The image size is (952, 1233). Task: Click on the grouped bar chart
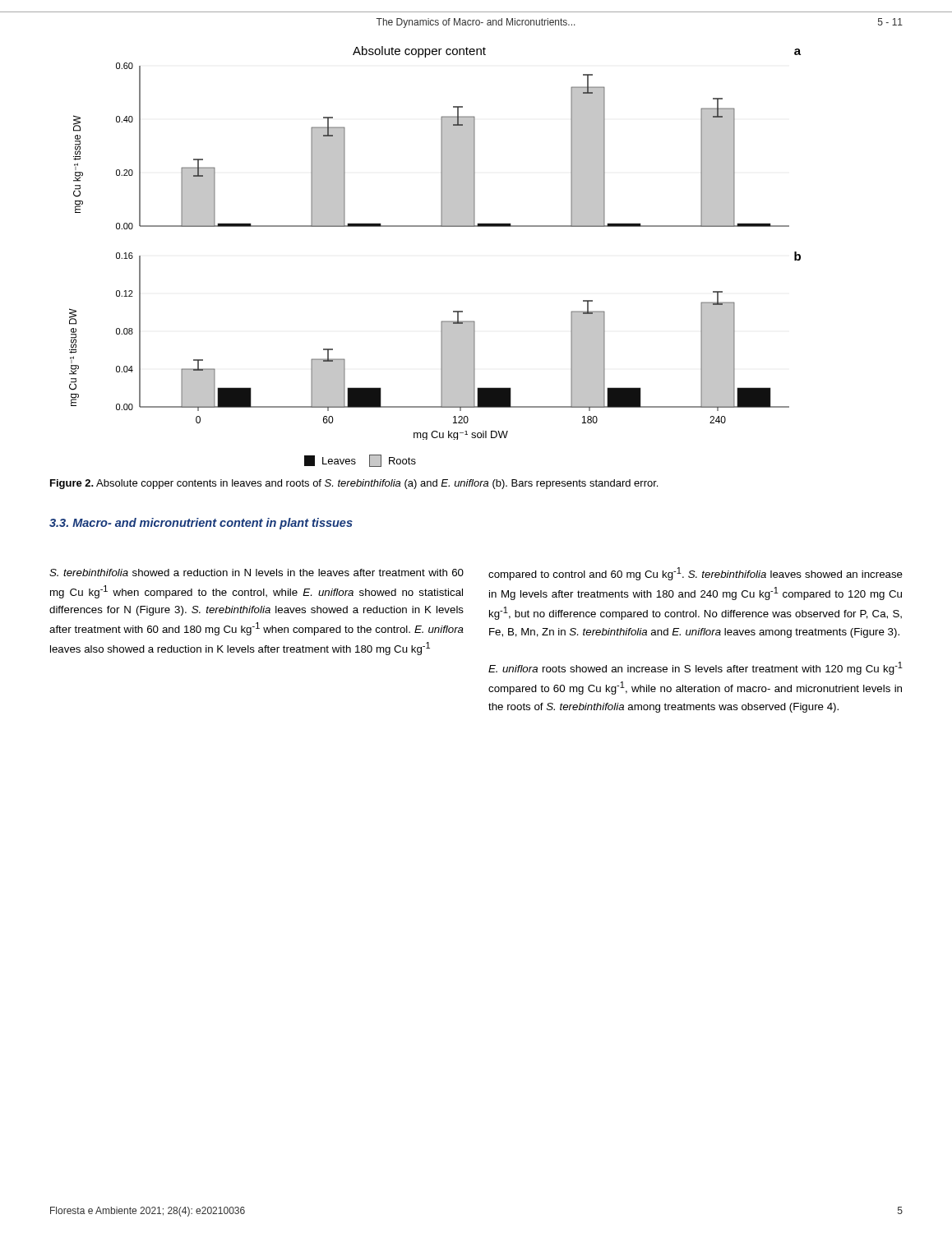(x=469, y=240)
